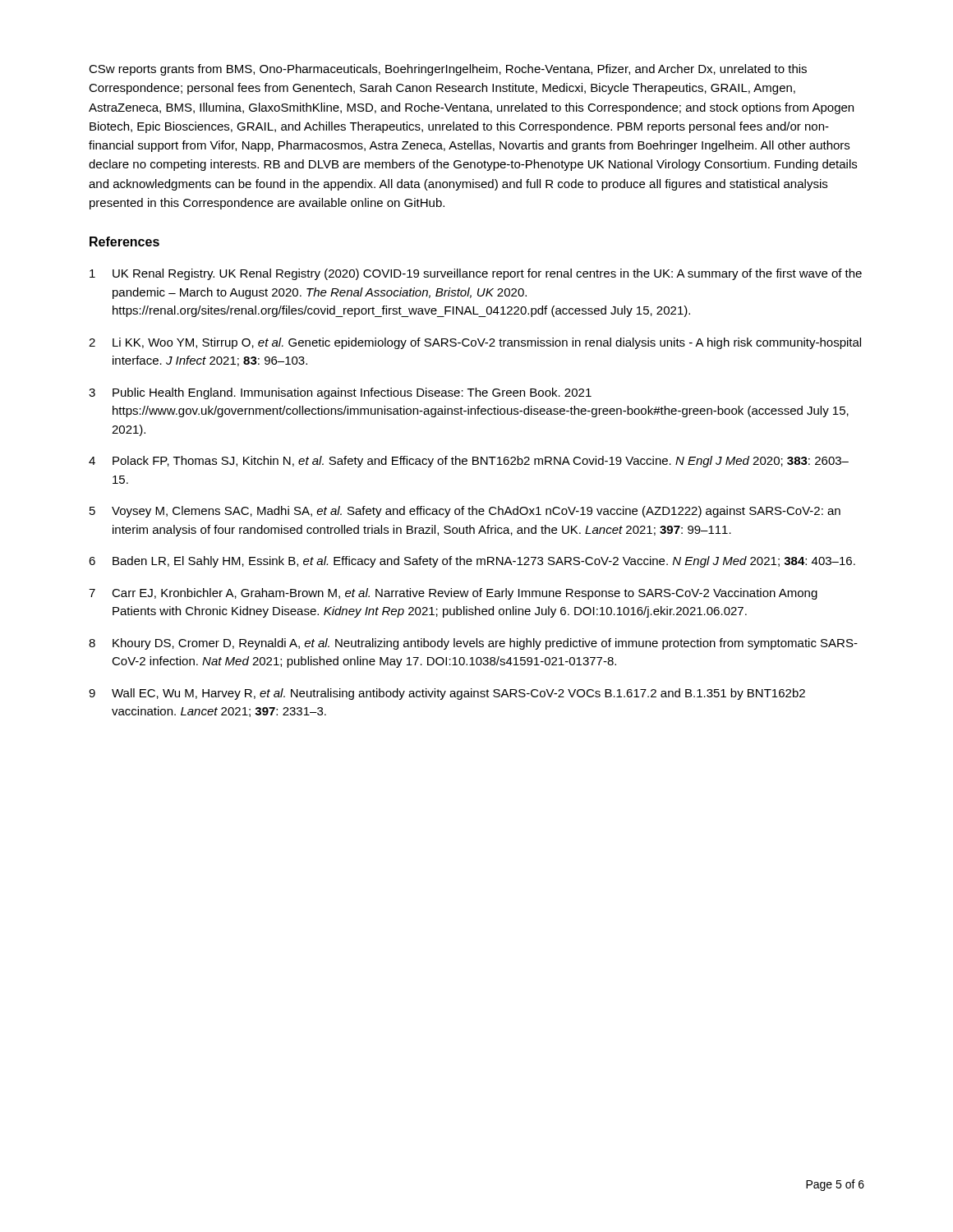Point to the region starting "5 Voysey M,"

[x=476, y=520]
